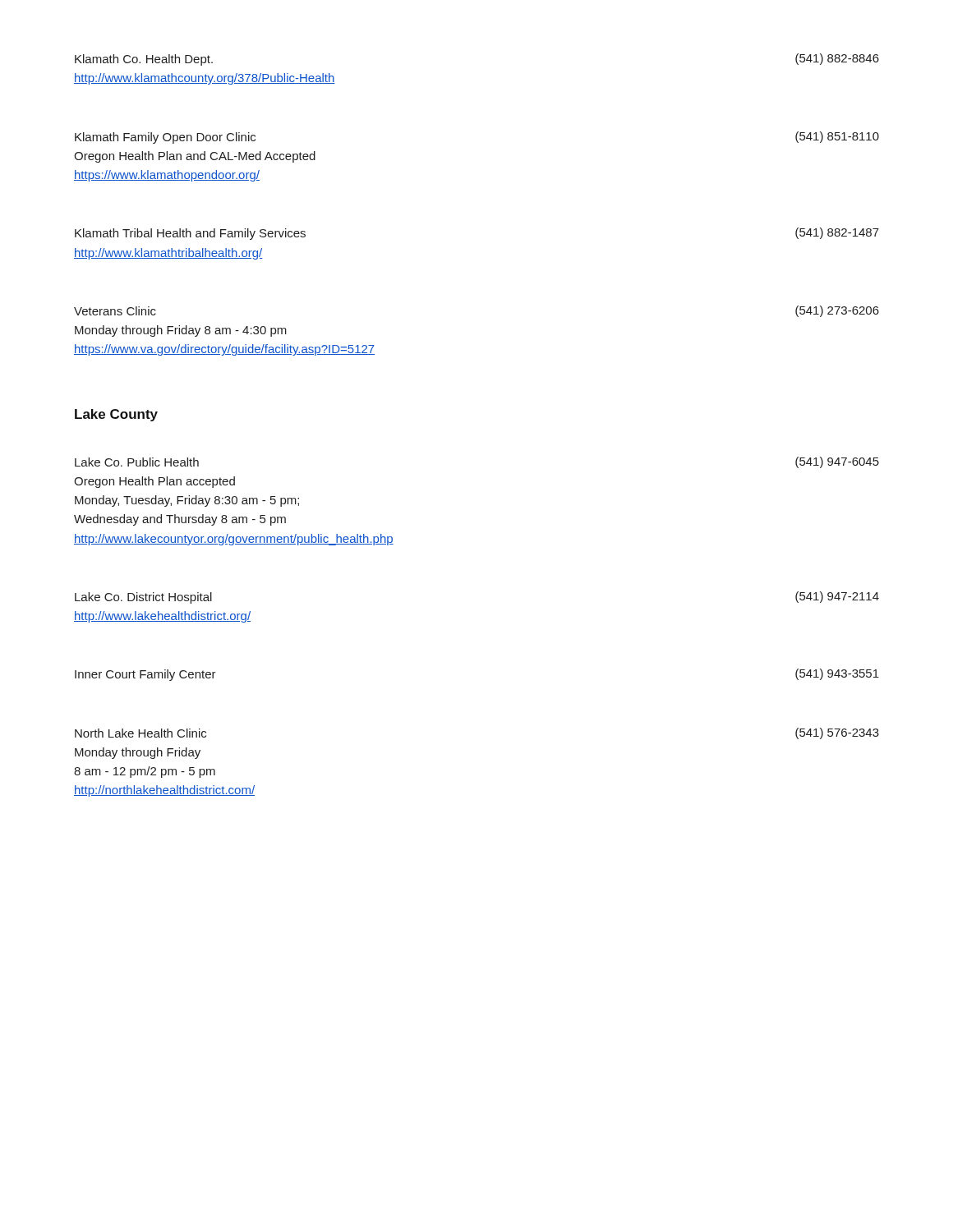Find the block on this page that starts "Klamath Family Open"
Viewport: 953px width, 1232px height.
[170, 138]
